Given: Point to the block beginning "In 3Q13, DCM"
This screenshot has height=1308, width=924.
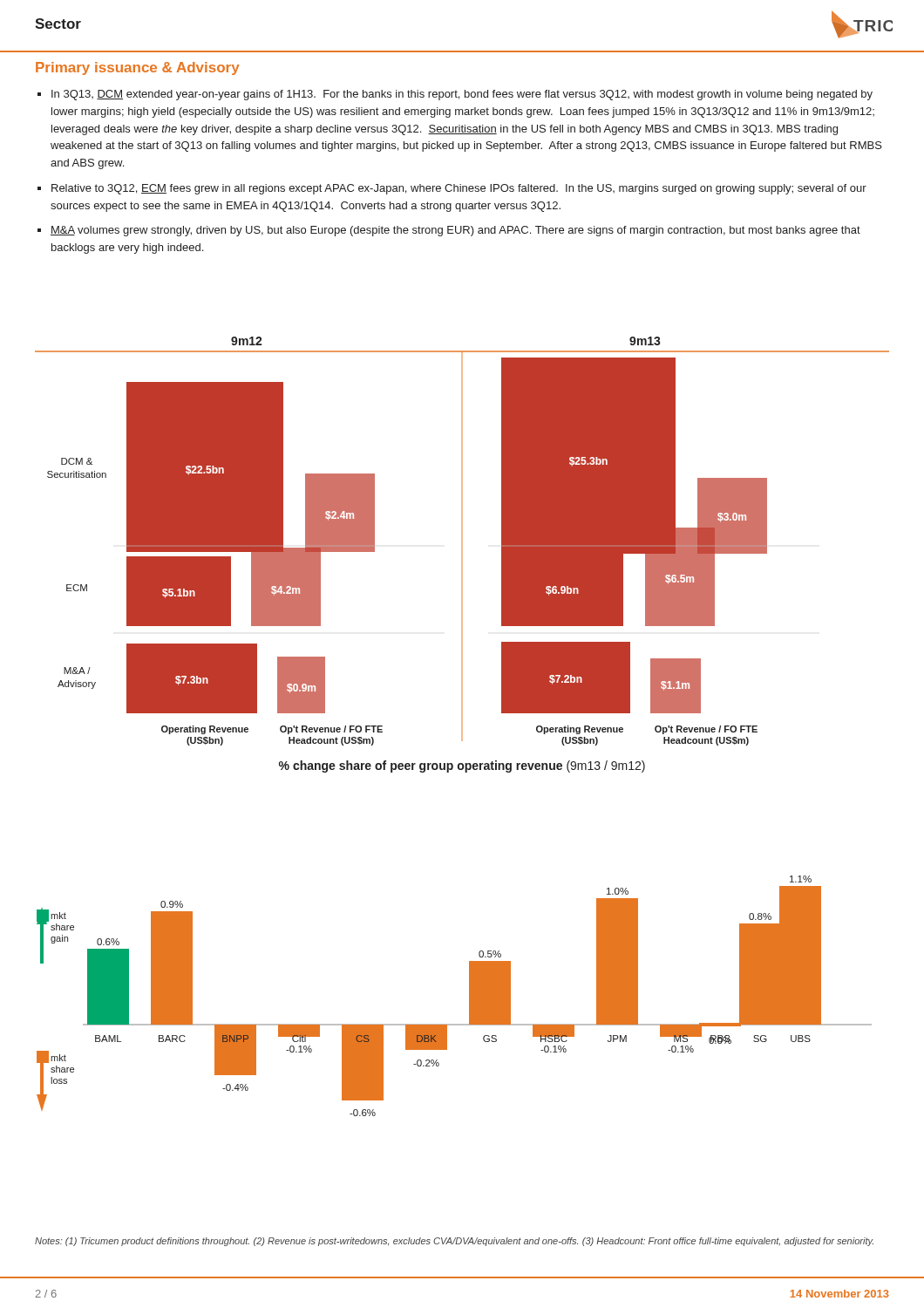Looking at the screenshot, I should pos(466,128).
